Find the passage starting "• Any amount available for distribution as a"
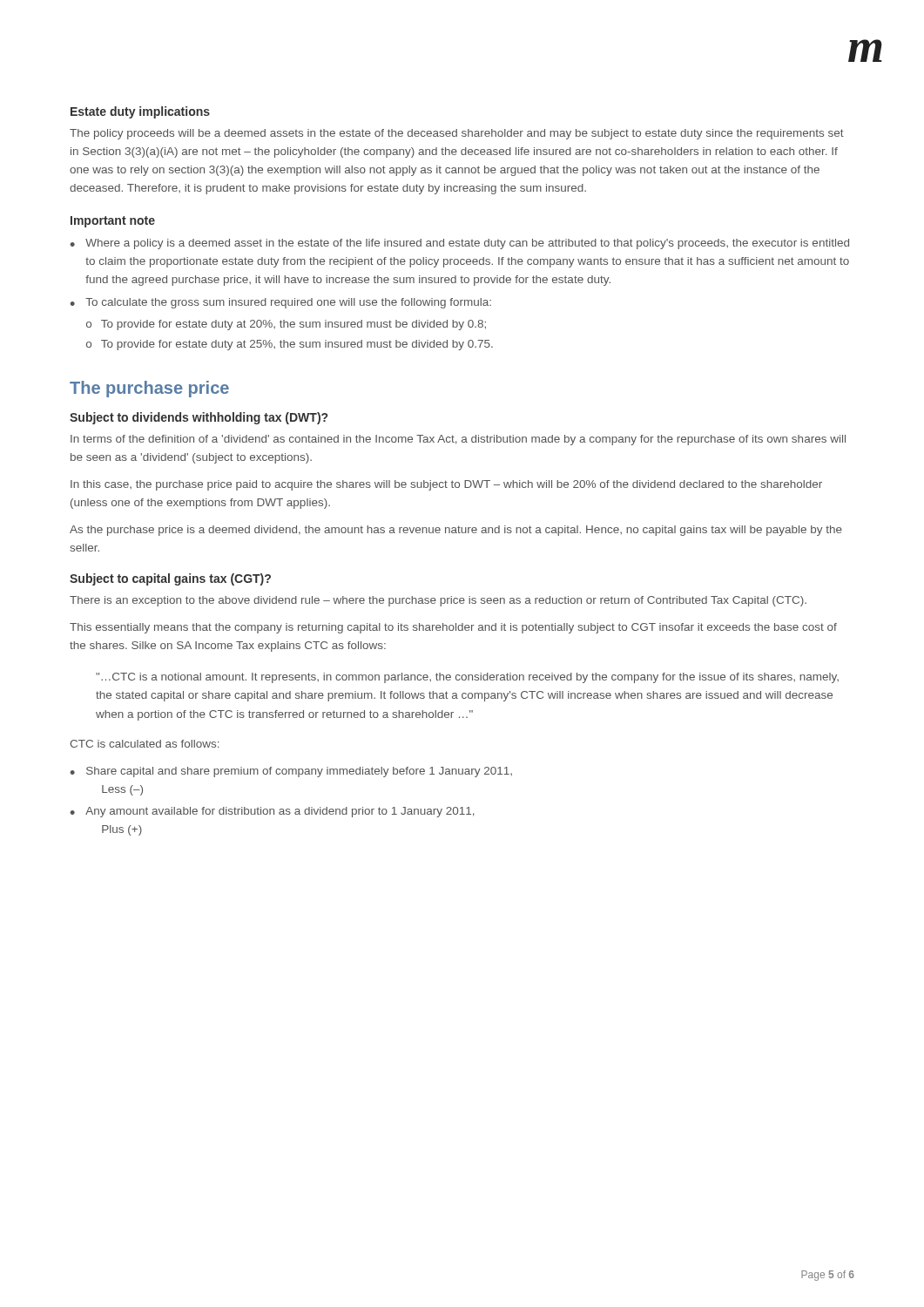 click(462, 821)
